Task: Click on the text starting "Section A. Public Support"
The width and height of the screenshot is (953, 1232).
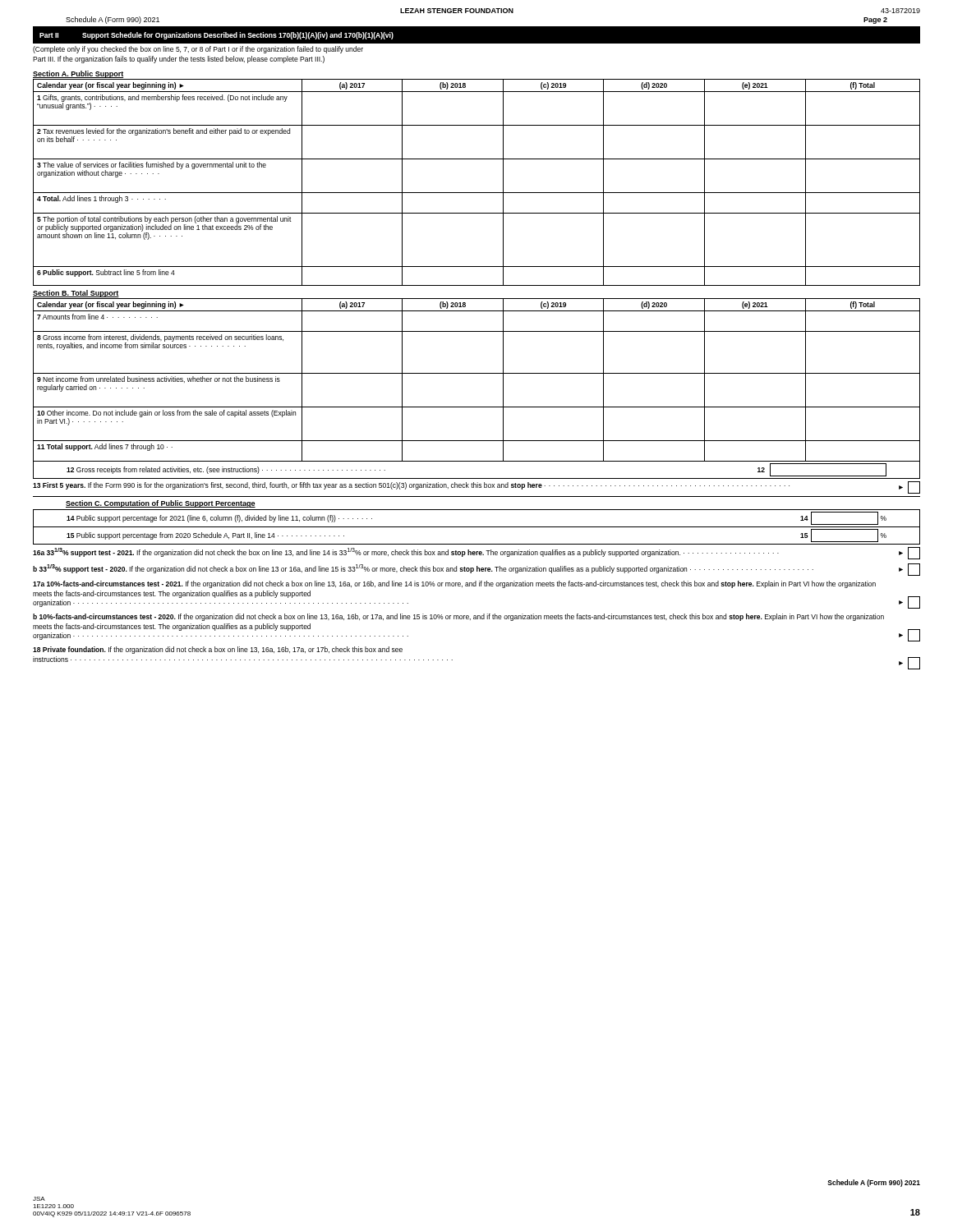Action: tap(78, 74)
